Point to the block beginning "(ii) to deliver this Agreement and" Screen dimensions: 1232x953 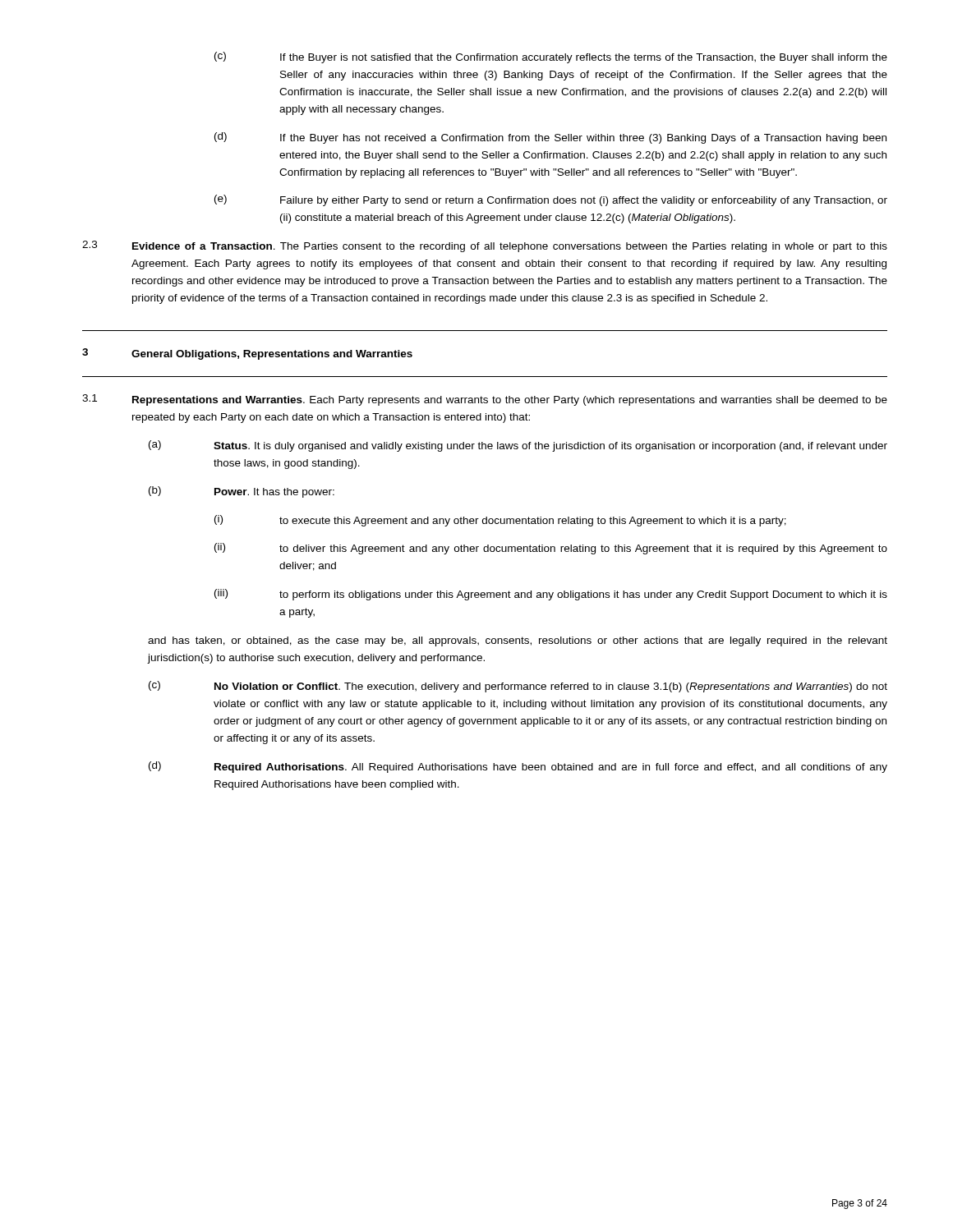tap(550, 558)
